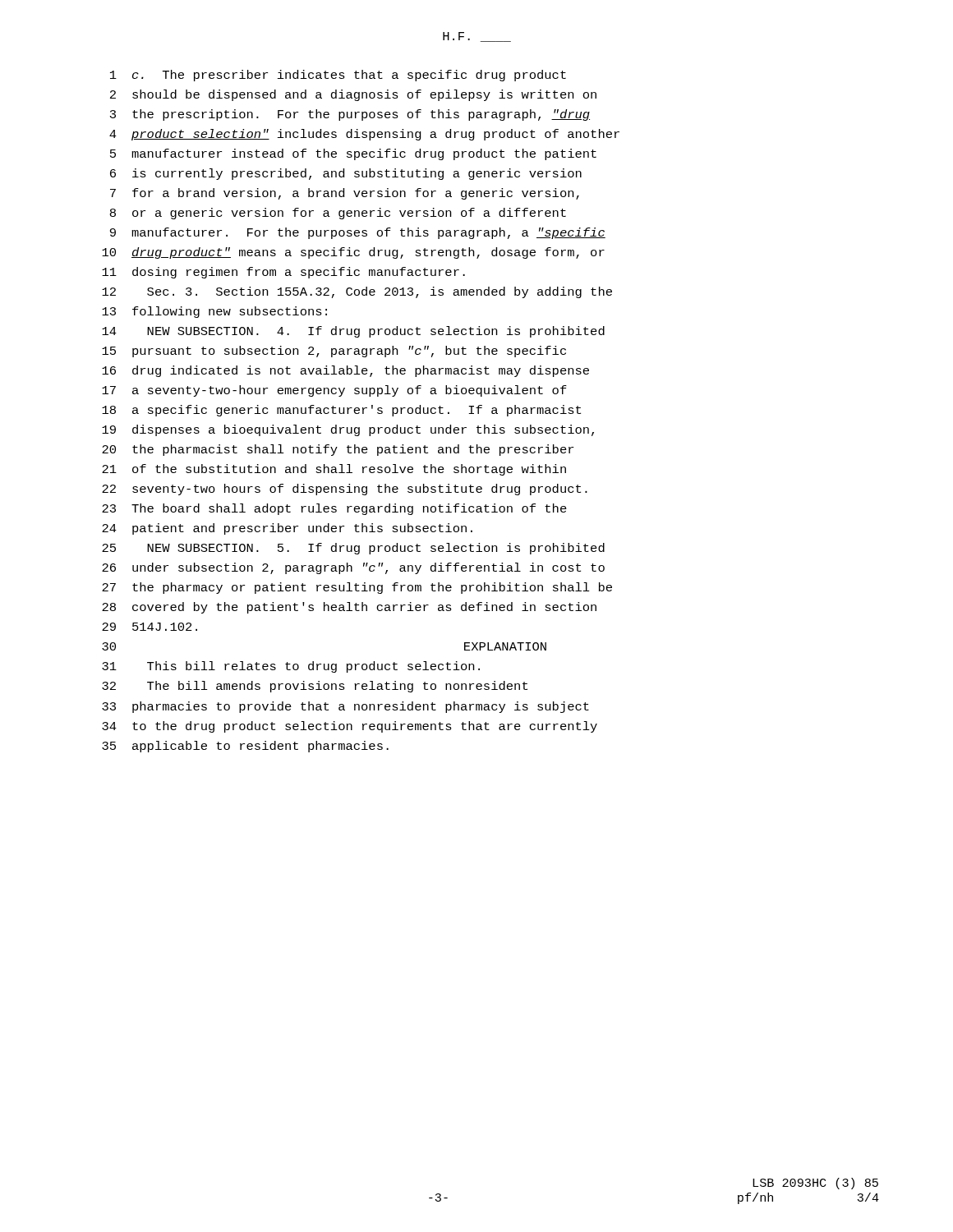Select the text starting "18 a specific generic manufacturer's product. If"

click(476, 411)
